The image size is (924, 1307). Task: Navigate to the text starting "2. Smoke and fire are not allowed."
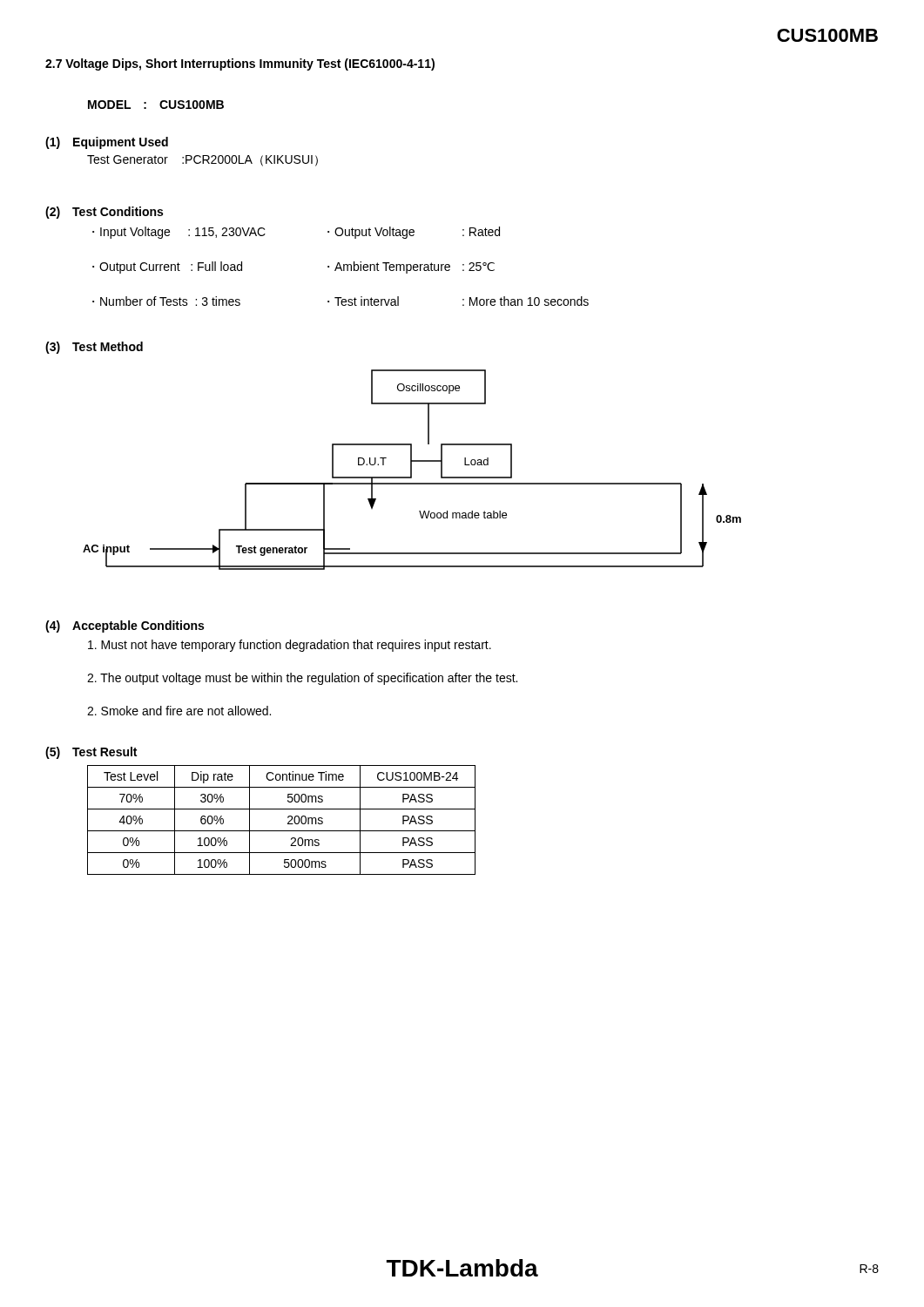point(180,711)
